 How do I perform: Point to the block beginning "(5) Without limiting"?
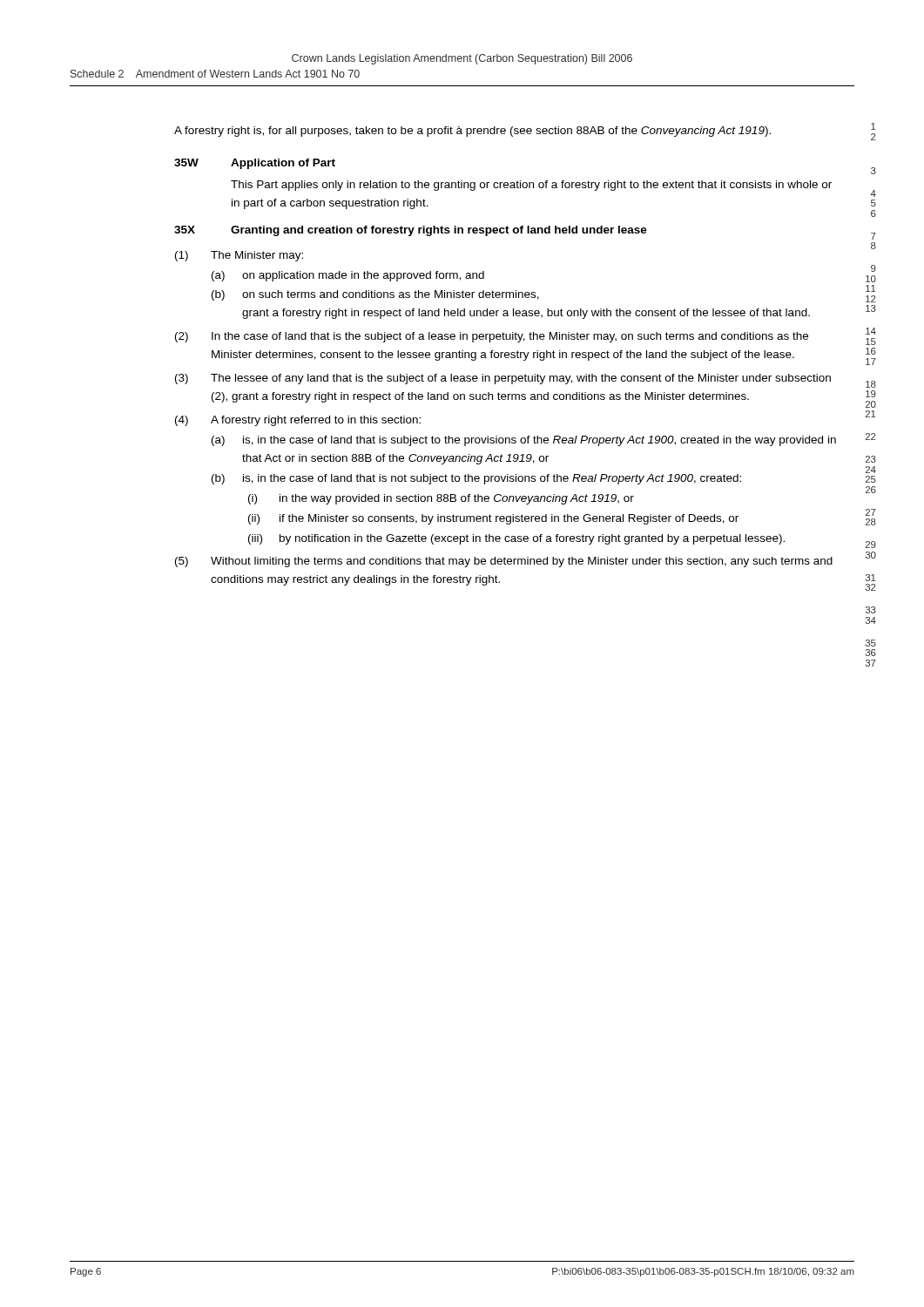(x=506, y=571)
